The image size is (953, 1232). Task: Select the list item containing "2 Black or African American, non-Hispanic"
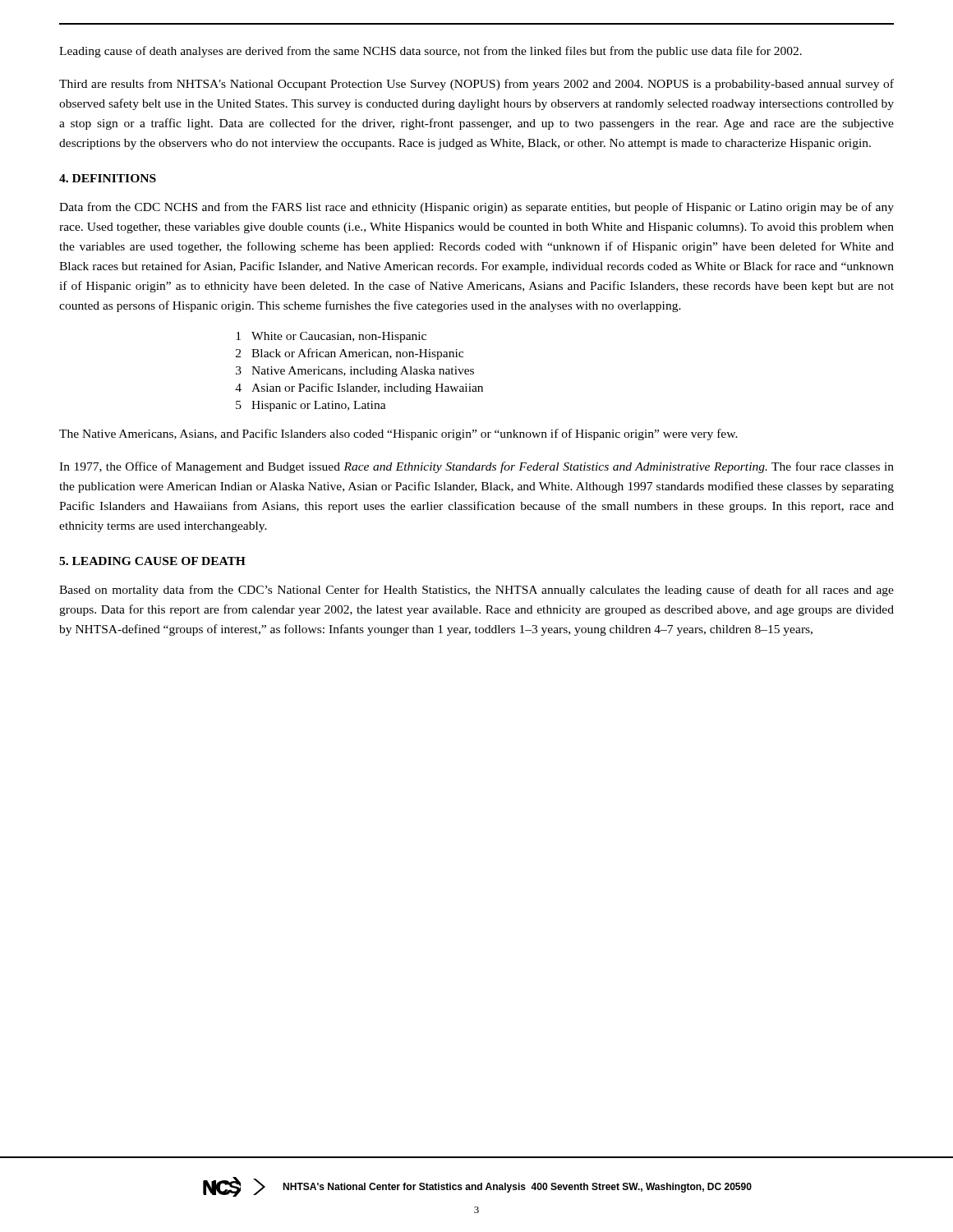[344, 353]
